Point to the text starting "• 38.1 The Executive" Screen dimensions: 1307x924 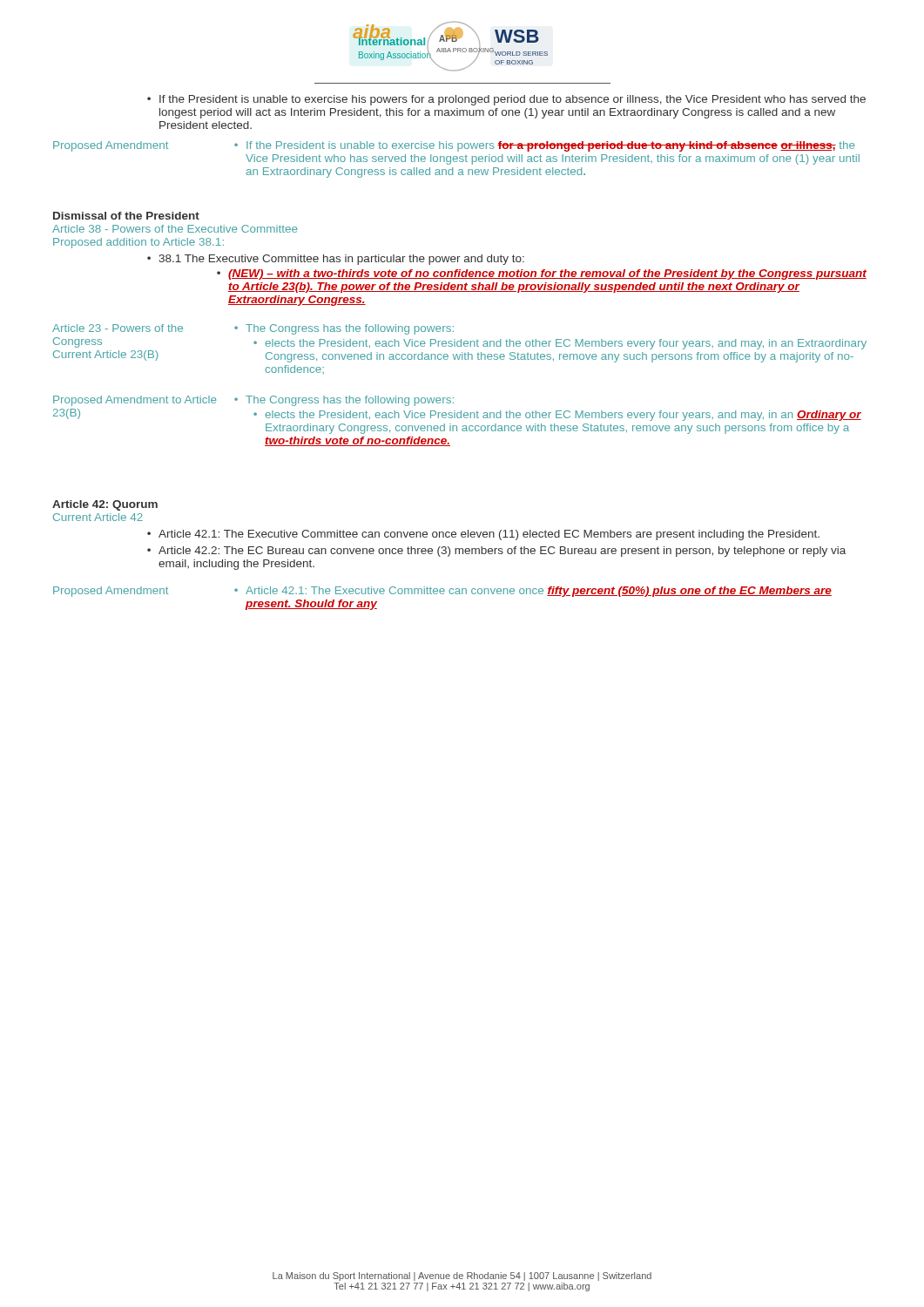[x=506, y=258]
